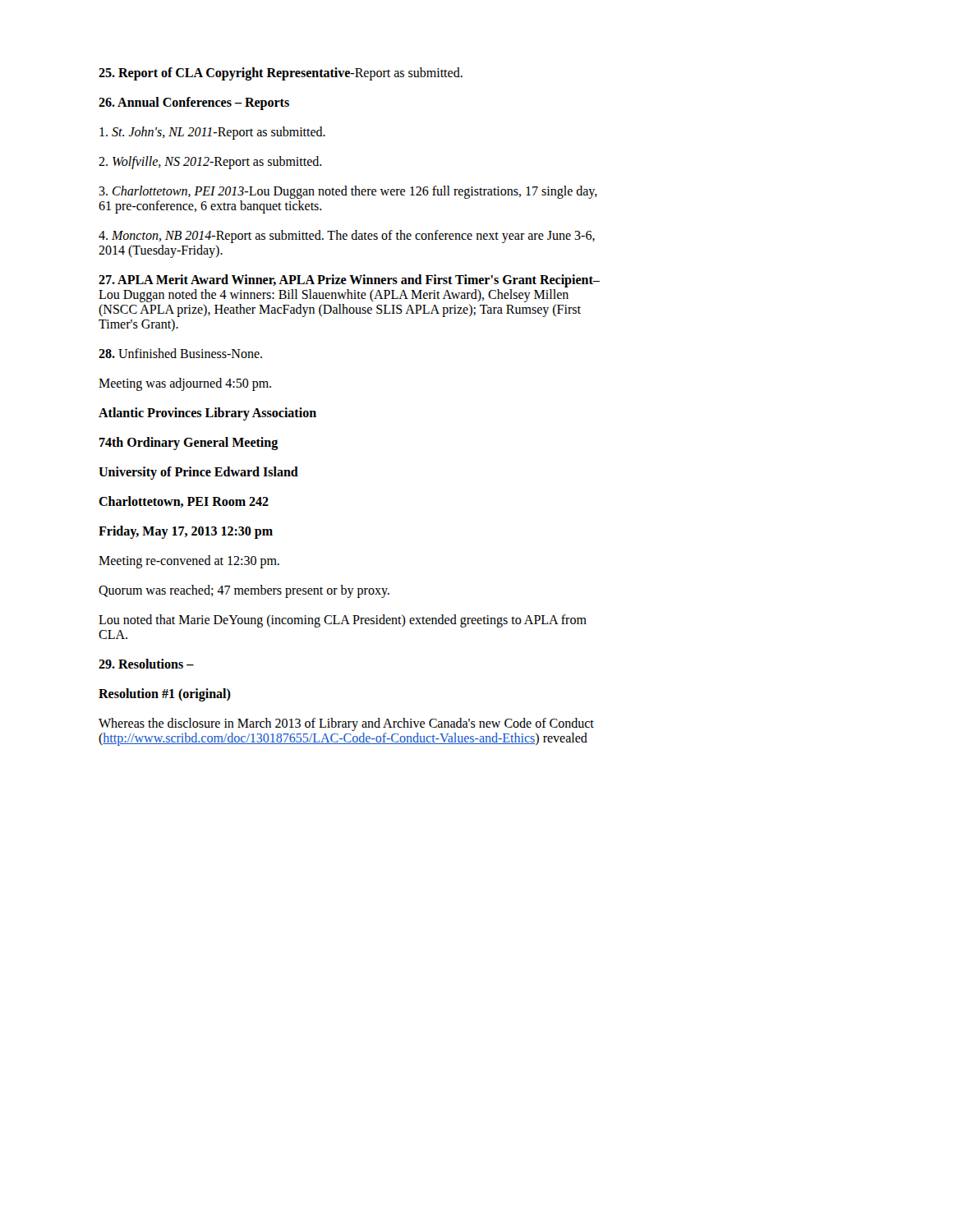Screen dimensions: 1232x953
Task: Select the section header that reads "Resolution #1 (original)"
Action: 165,694
